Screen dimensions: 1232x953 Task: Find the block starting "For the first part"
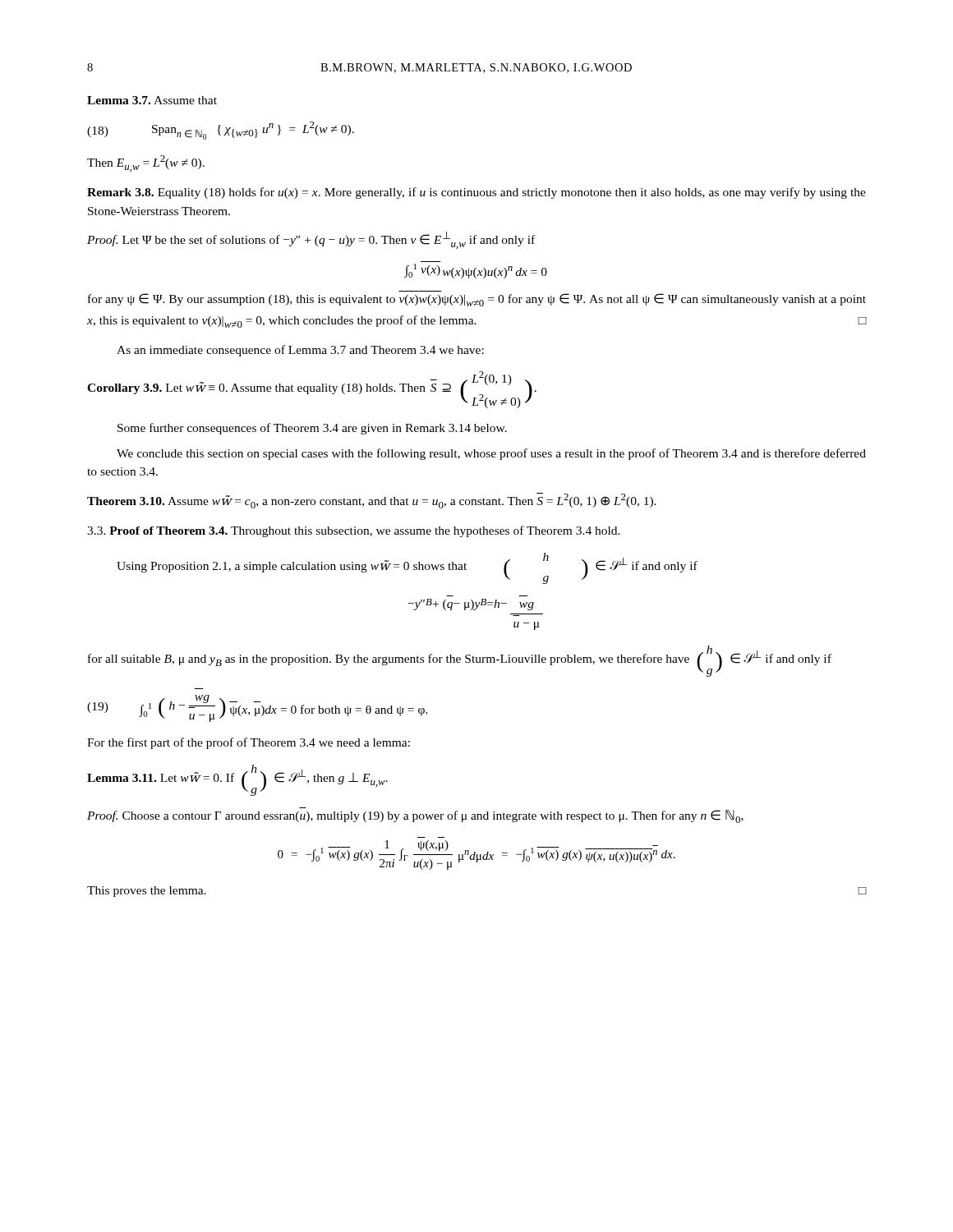click(249, 743)
